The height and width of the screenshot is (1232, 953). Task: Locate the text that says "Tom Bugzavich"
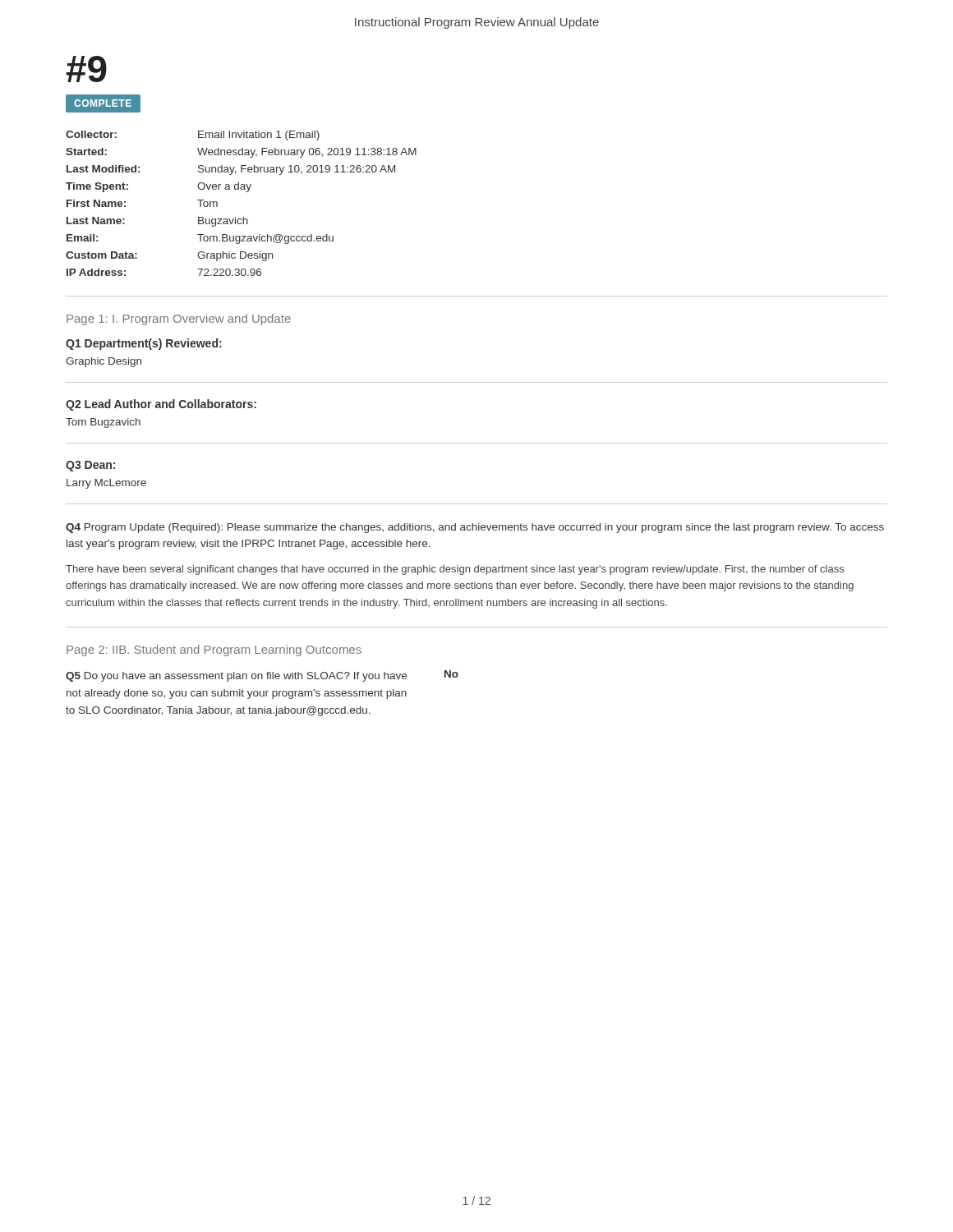click(103, 422)
